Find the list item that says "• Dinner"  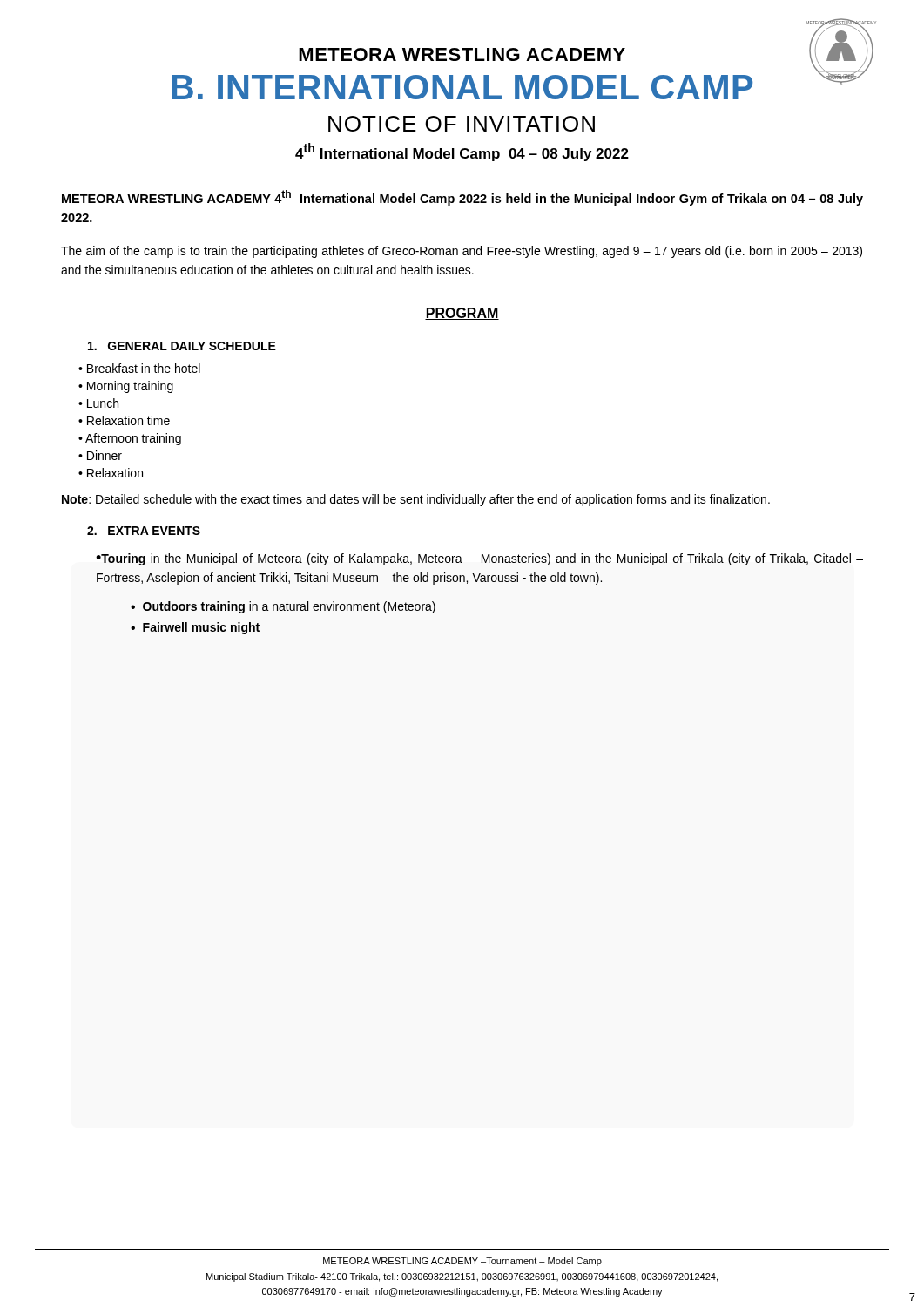[x=100, y=456]
